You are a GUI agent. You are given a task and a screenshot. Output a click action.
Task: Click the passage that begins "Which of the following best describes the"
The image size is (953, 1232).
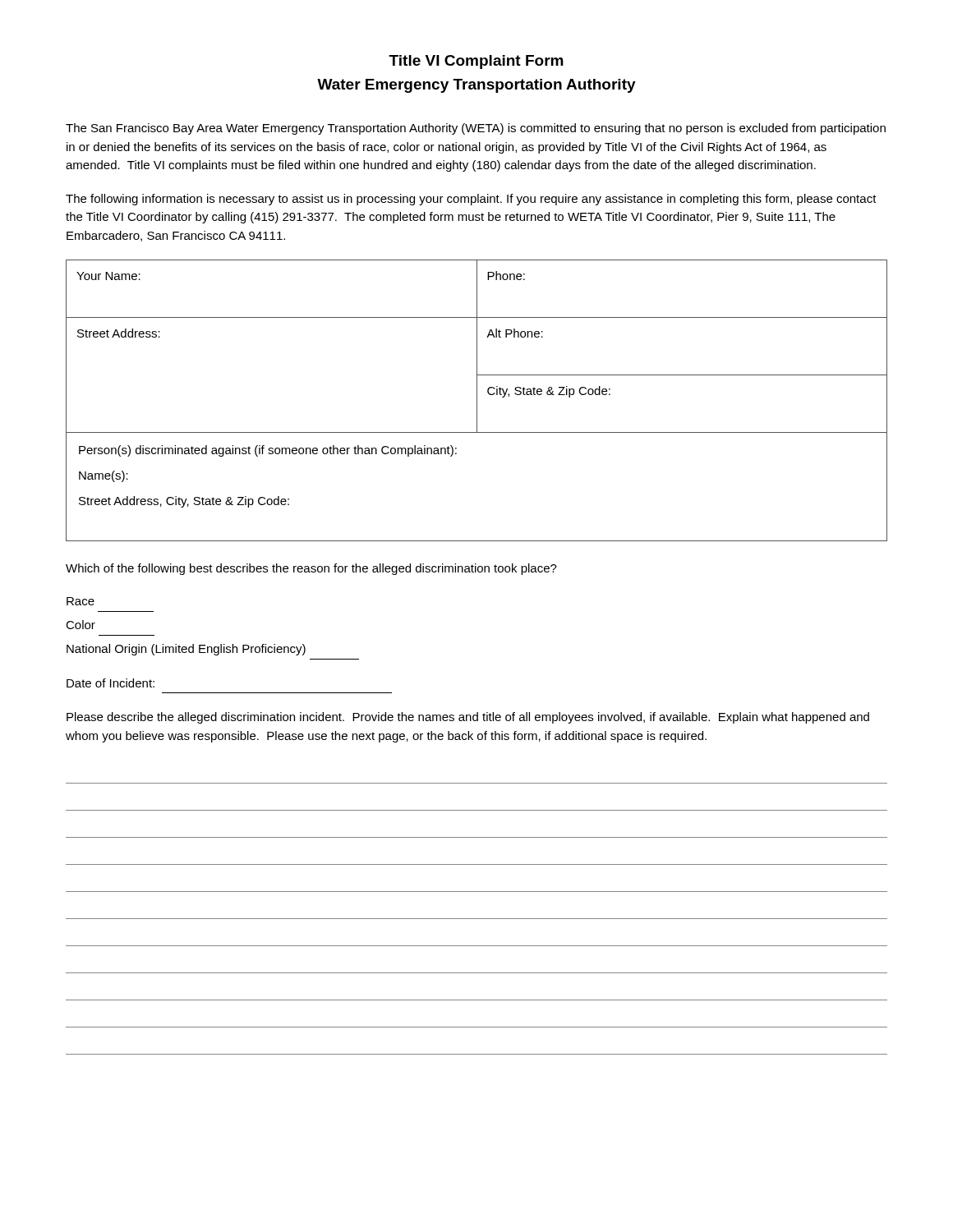click(311, 568)
